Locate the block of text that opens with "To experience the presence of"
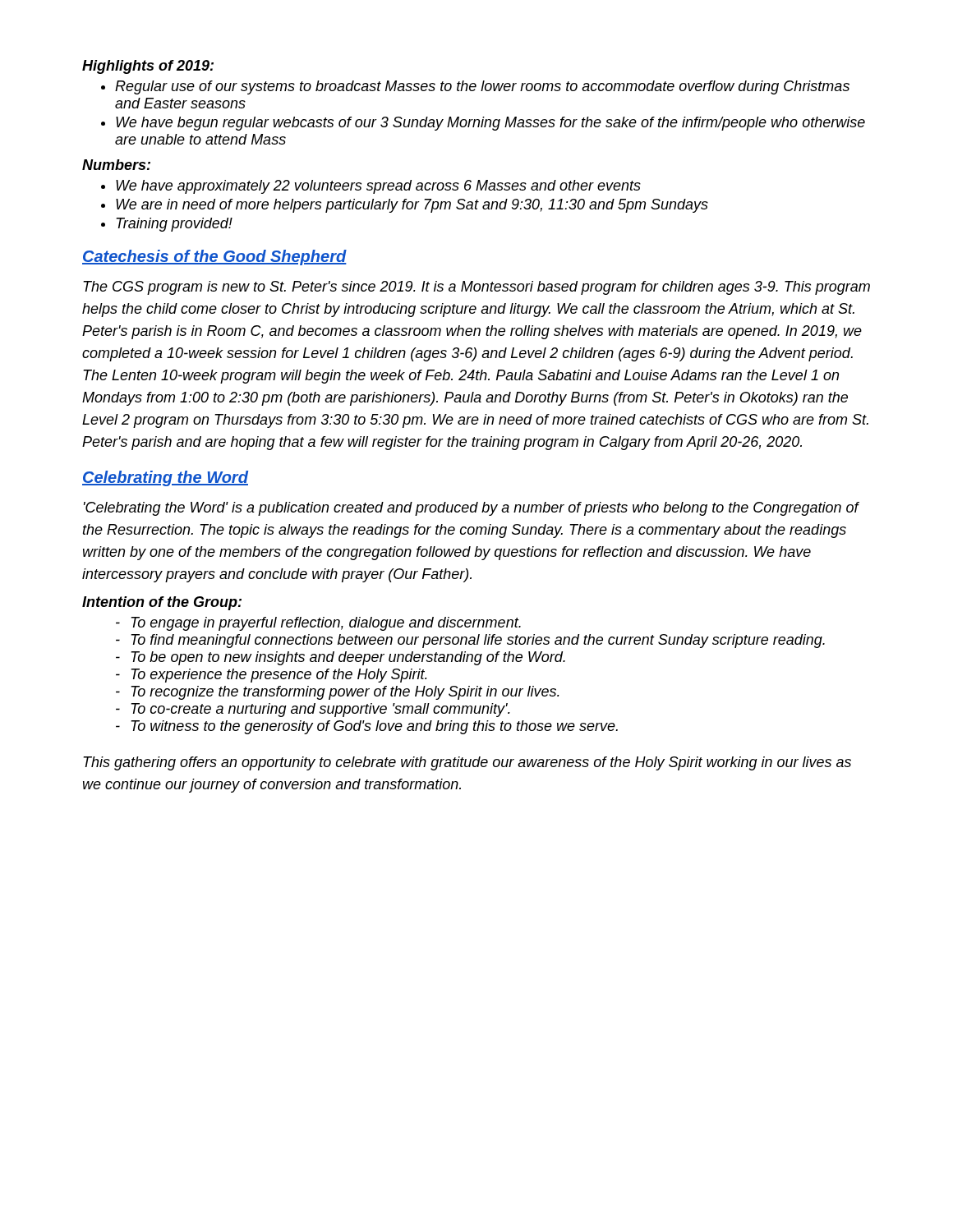953x1232 pixels. (x=493, y=675)
